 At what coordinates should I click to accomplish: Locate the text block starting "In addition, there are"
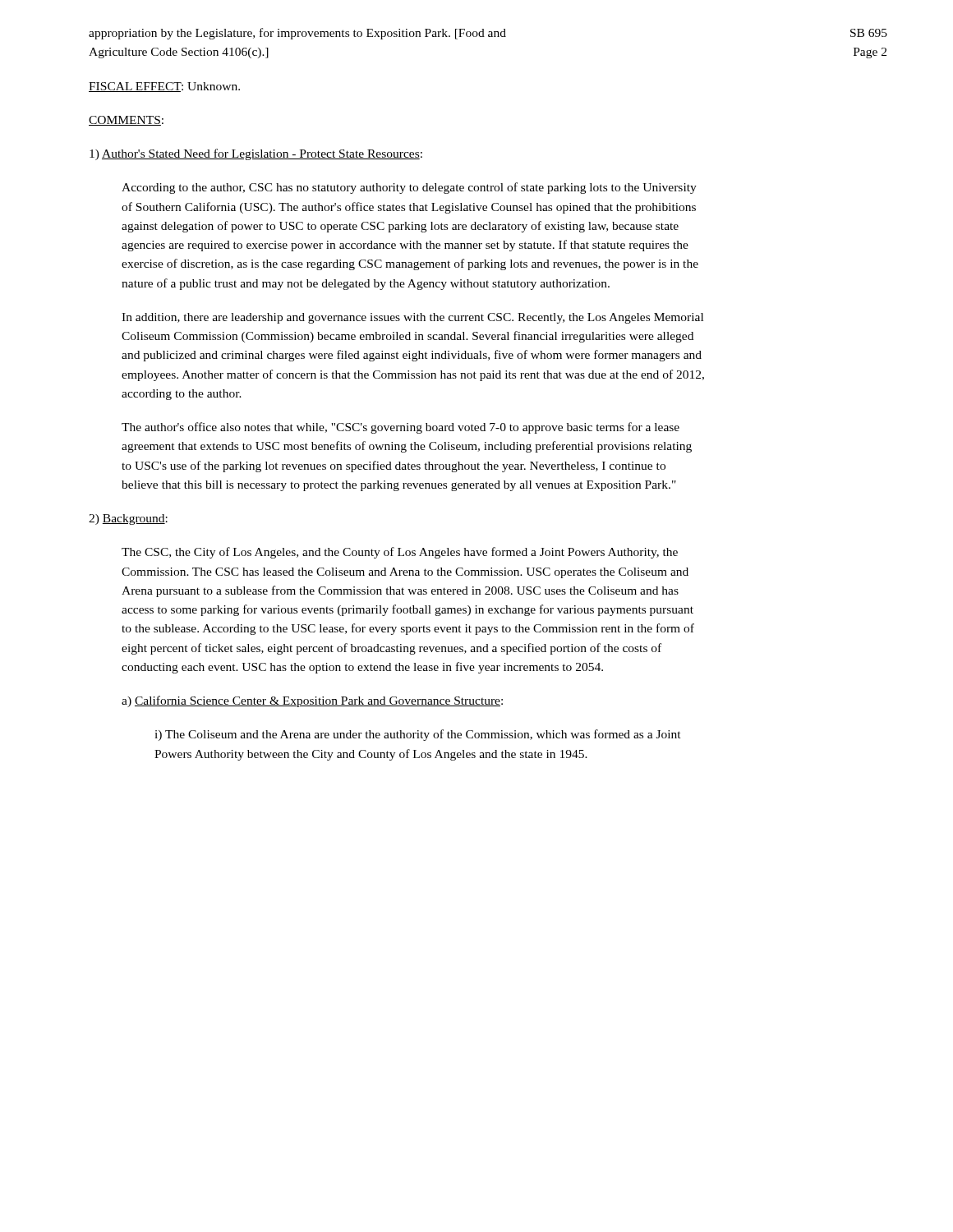(413, 355)
